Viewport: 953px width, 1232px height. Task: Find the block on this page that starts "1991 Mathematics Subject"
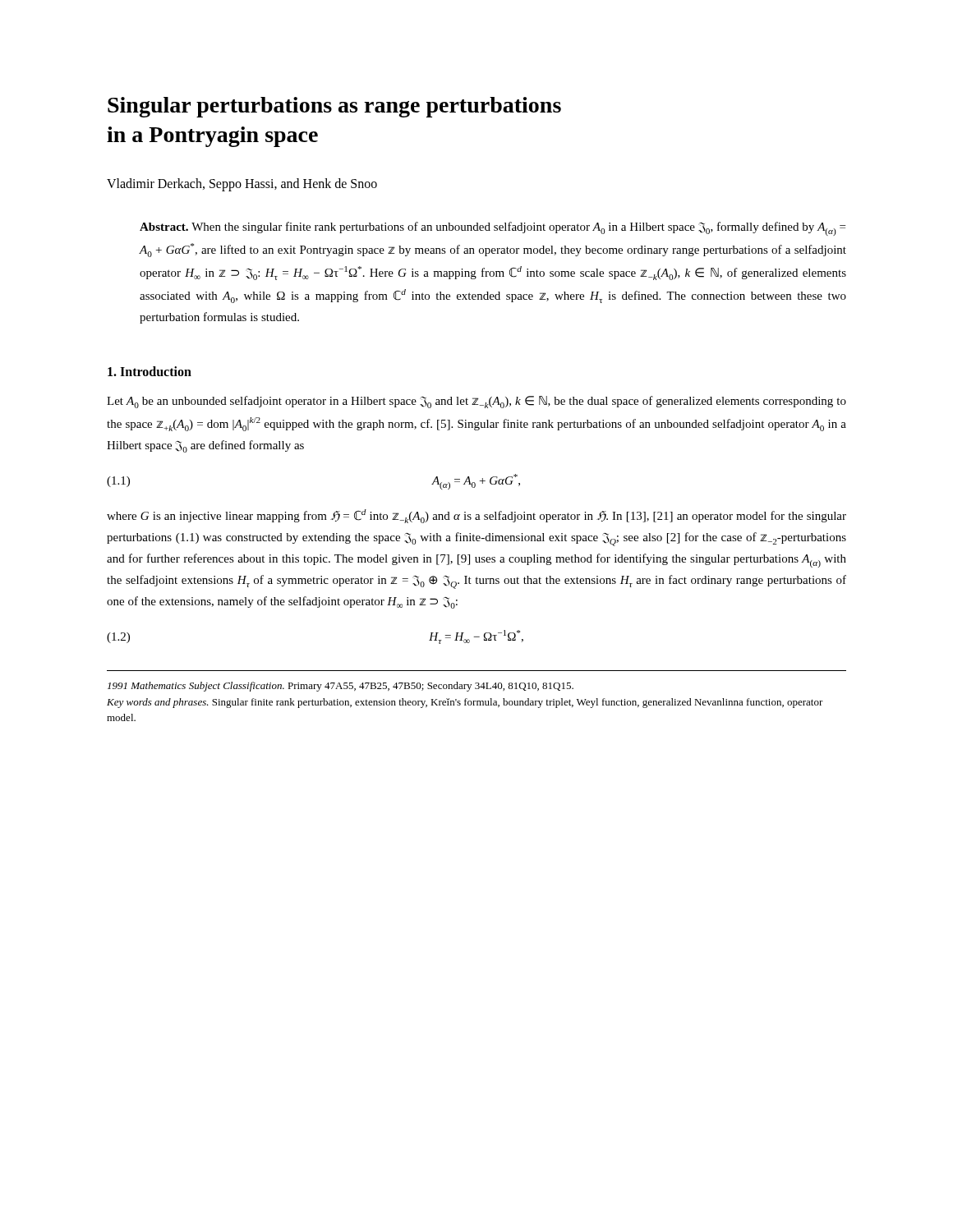tap(465, 702)
